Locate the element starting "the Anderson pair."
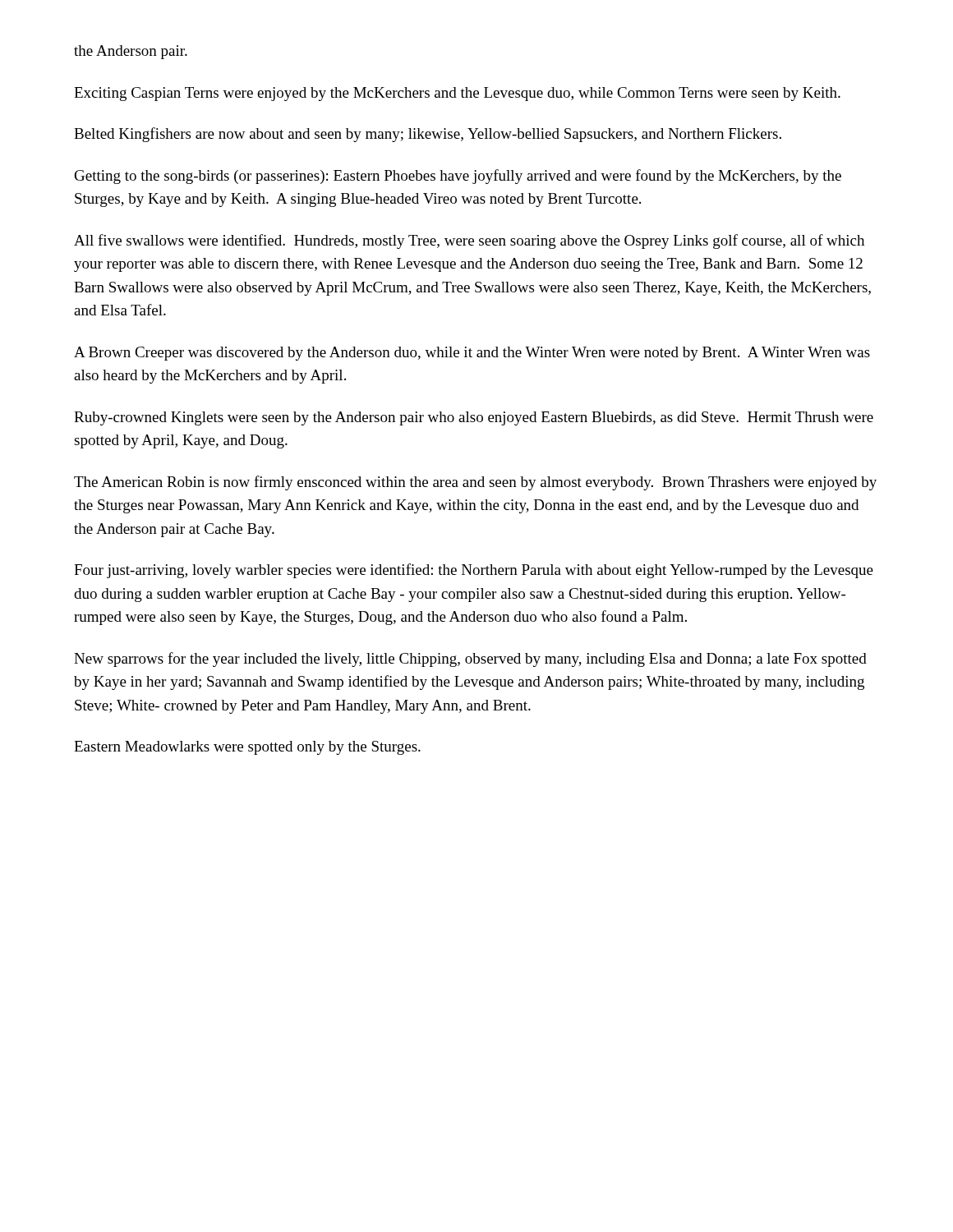Viewport: 953px width, 1232px height. pyautogui.click(x=131, y=51)
